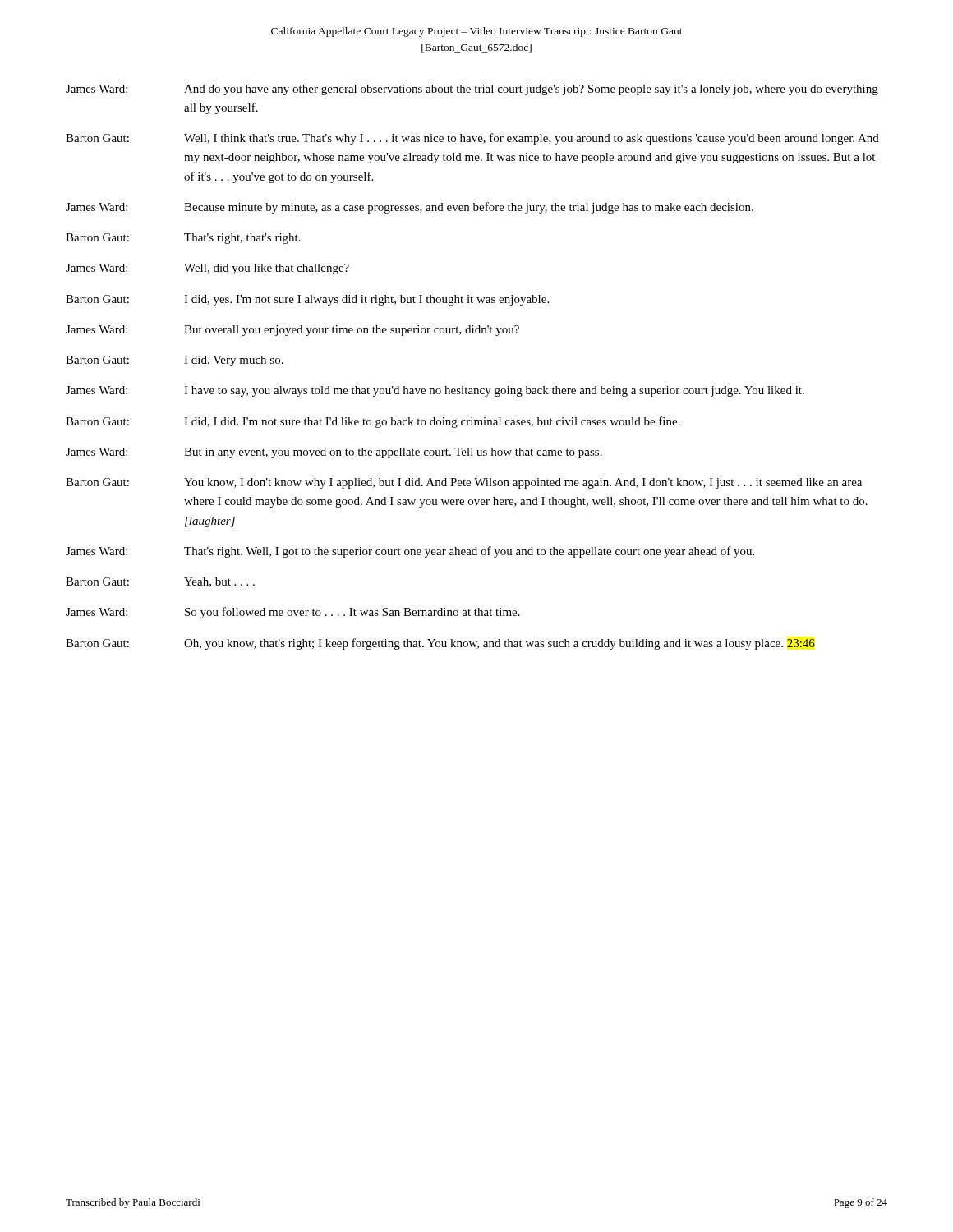
Task: Point to the passage starting "James Ward: Because minute by minute,"
Action: coord(476,207)
